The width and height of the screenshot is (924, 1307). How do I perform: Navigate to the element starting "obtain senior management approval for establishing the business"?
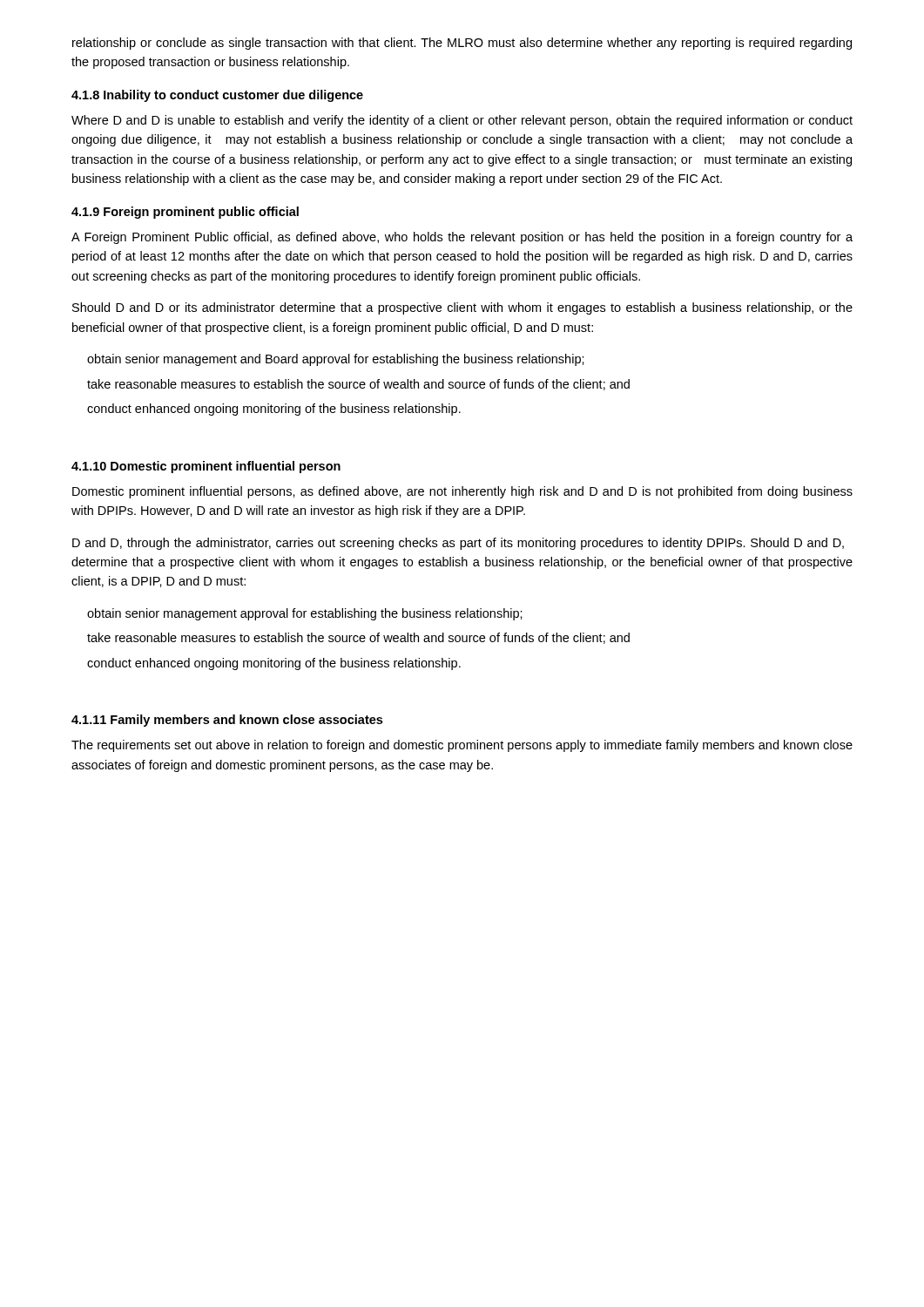(305, 613)
